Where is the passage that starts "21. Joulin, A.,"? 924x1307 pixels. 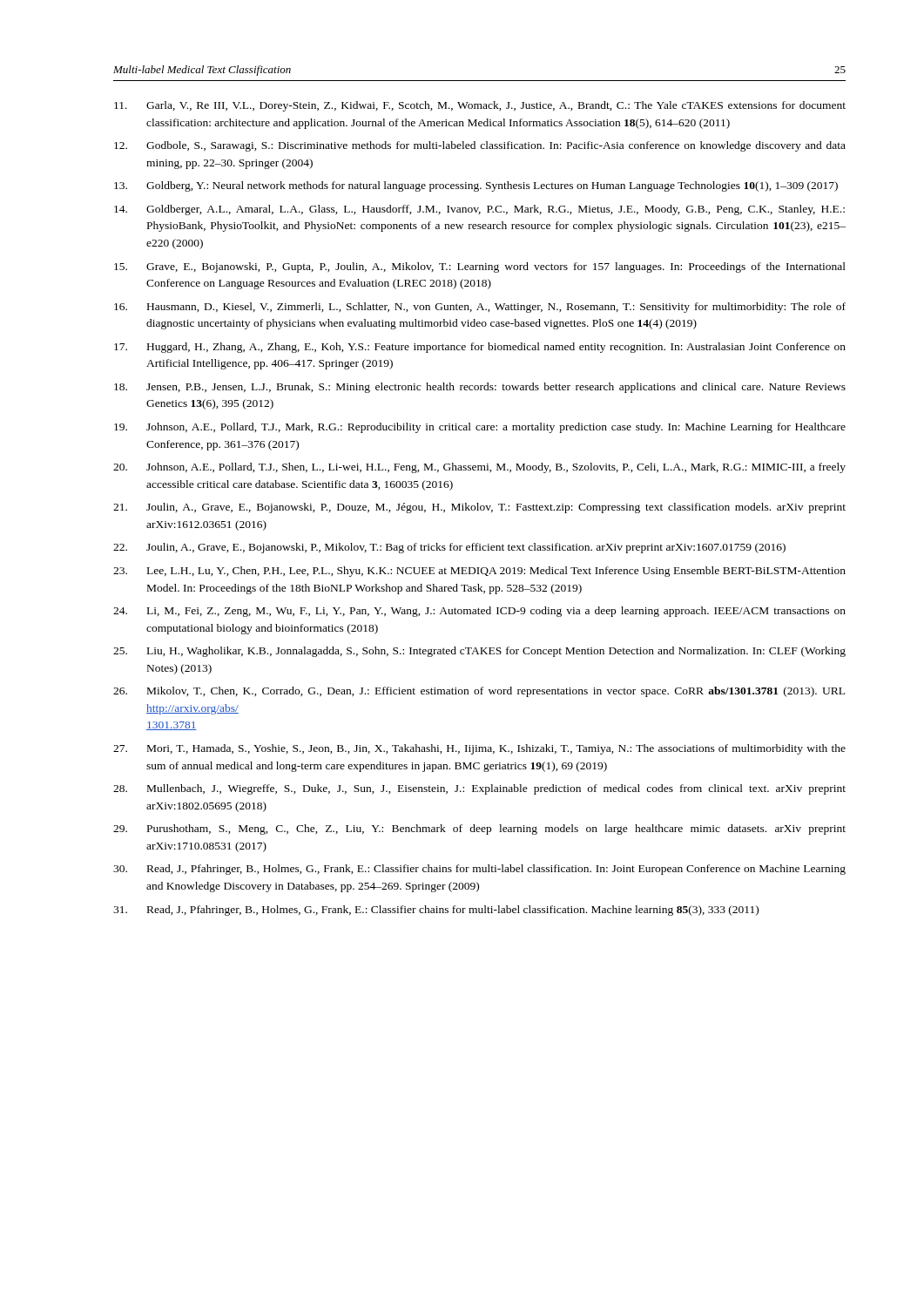pos(479,516)
